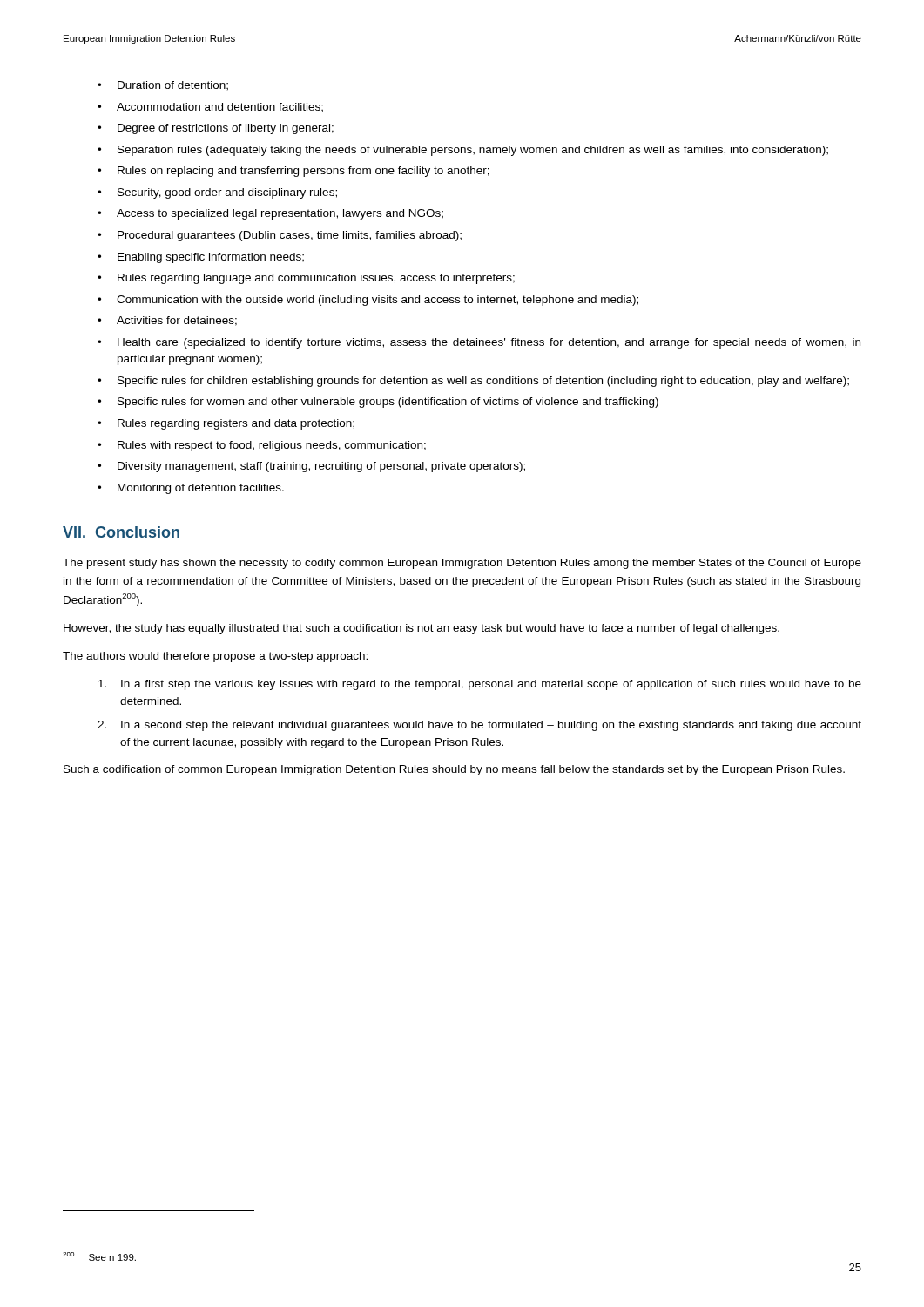Viewport: 924px width, 1307px height.
Task: Select the block starting "Monitoring of detention facilities."
Action: tap(201, 487)
